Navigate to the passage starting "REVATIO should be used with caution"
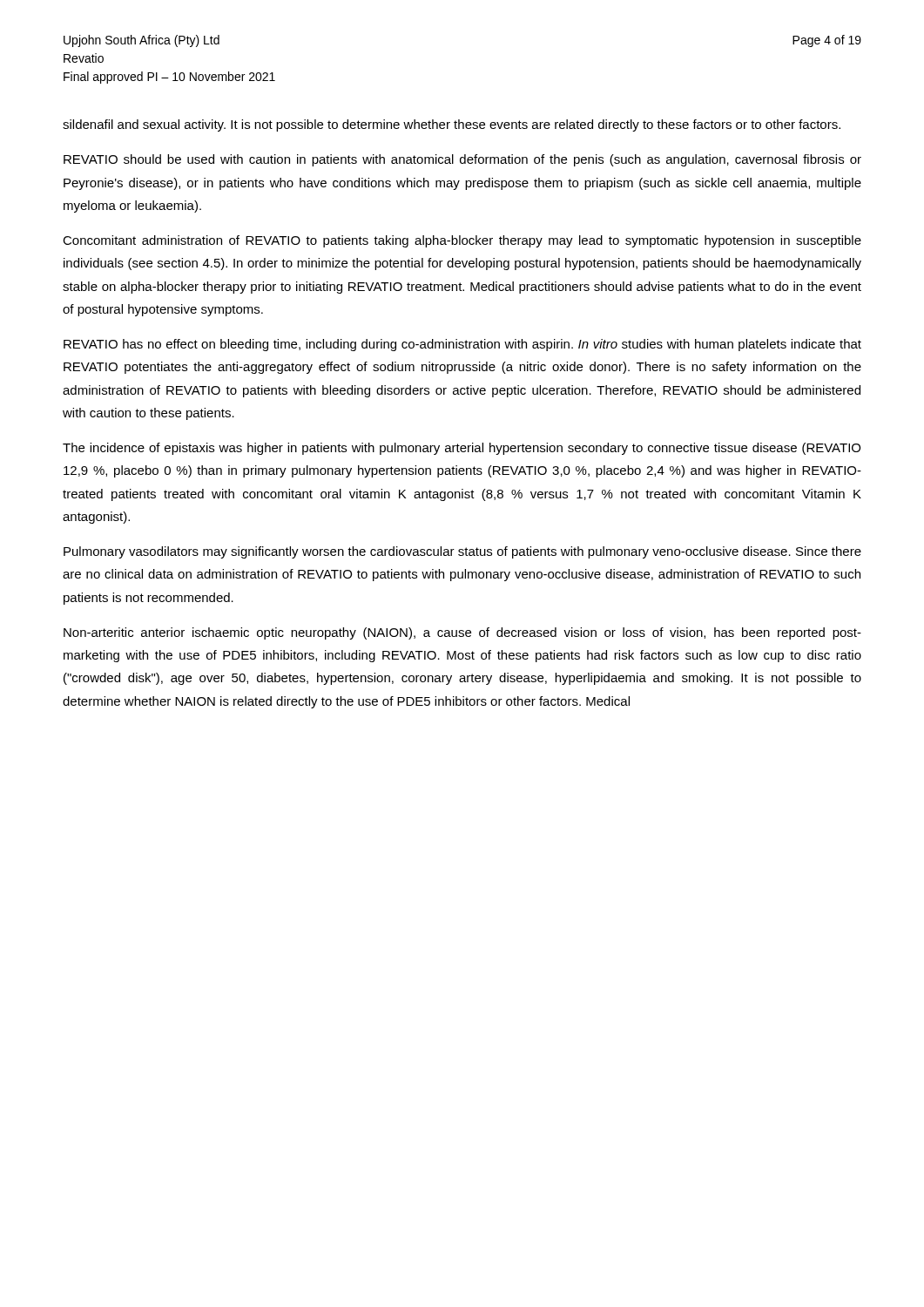This screenshot has height=1307, width=924. 462,182
